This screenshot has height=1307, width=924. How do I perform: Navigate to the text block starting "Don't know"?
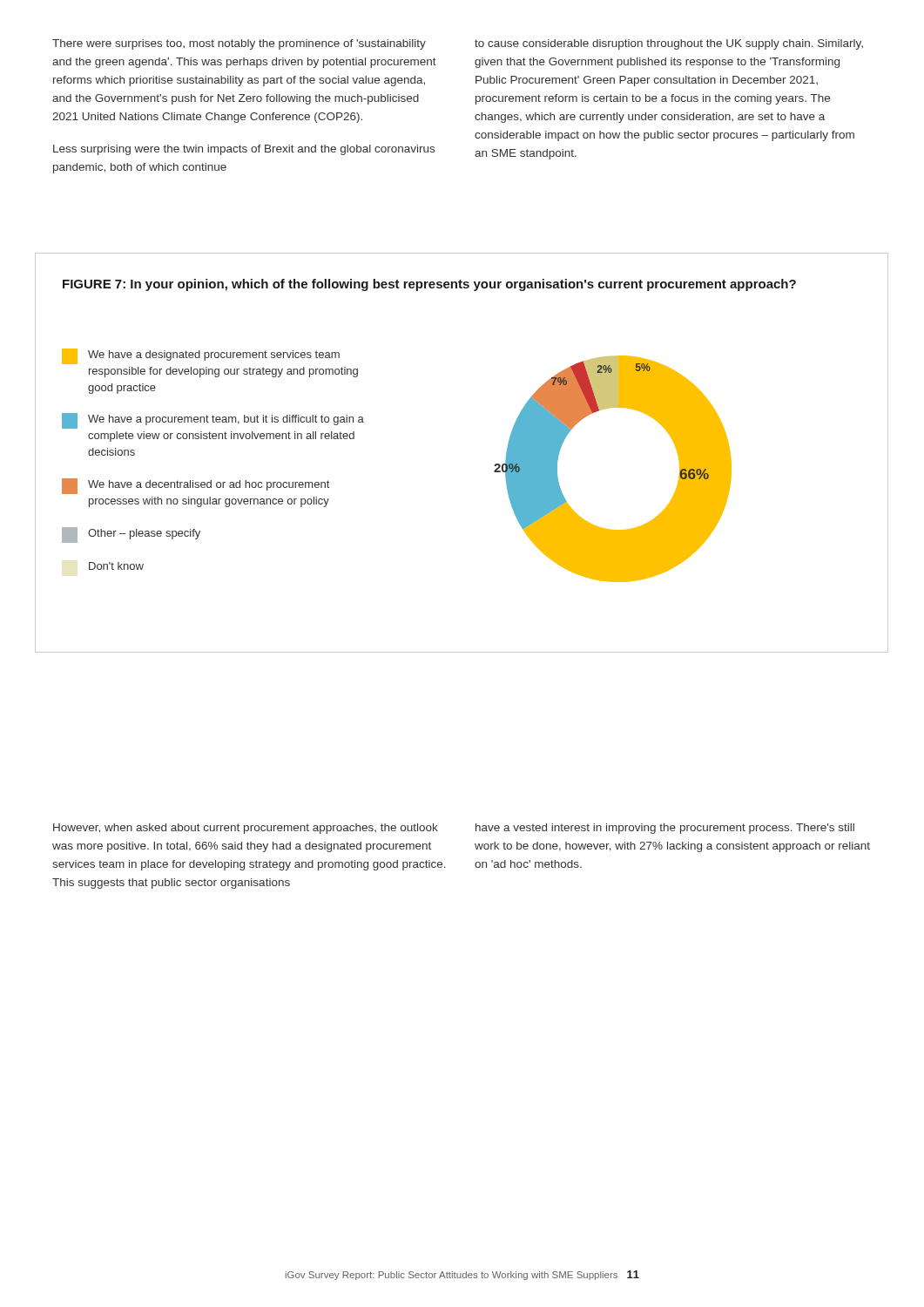[116, 566]
